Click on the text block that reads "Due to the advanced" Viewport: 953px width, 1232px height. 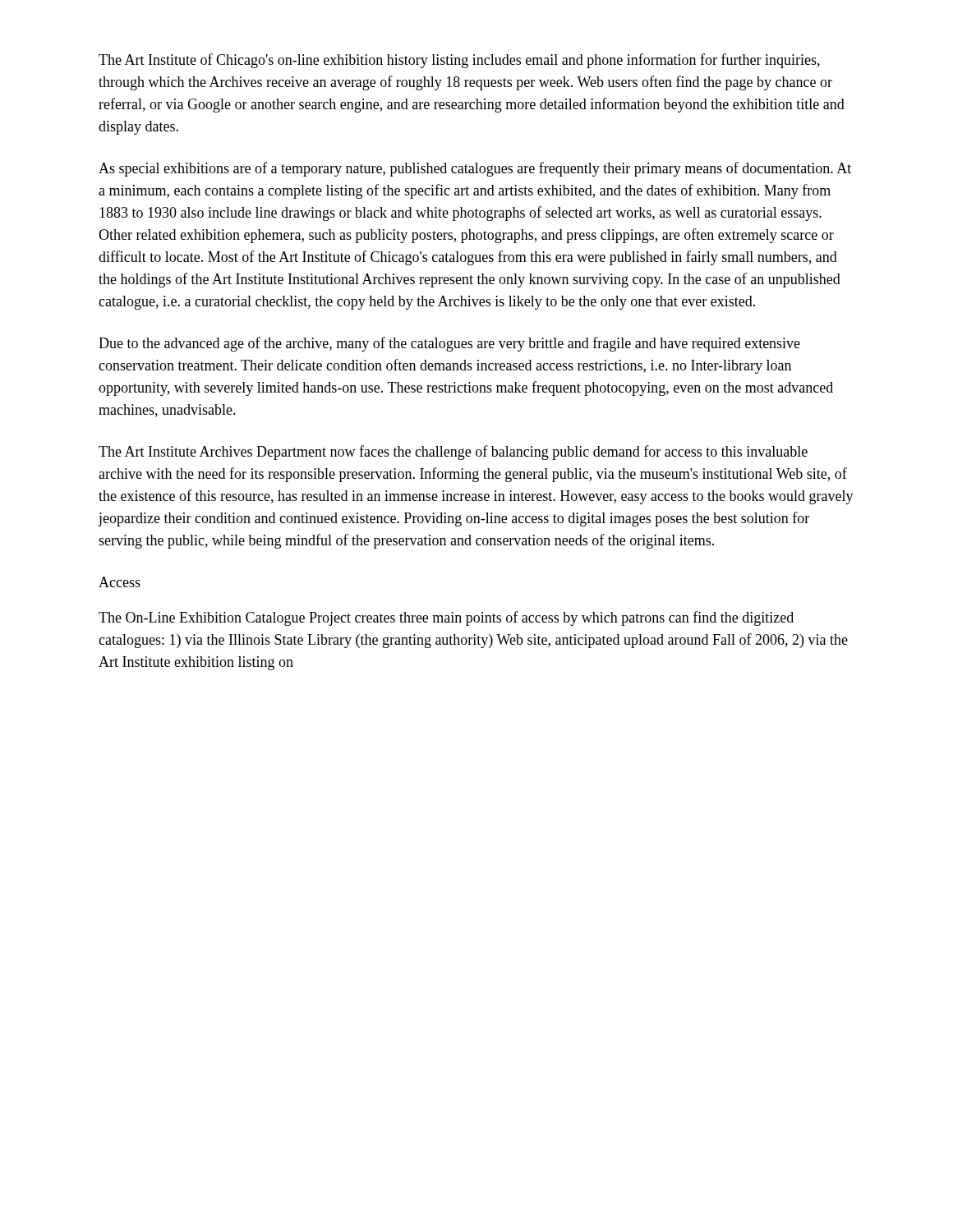pos(466,377)
